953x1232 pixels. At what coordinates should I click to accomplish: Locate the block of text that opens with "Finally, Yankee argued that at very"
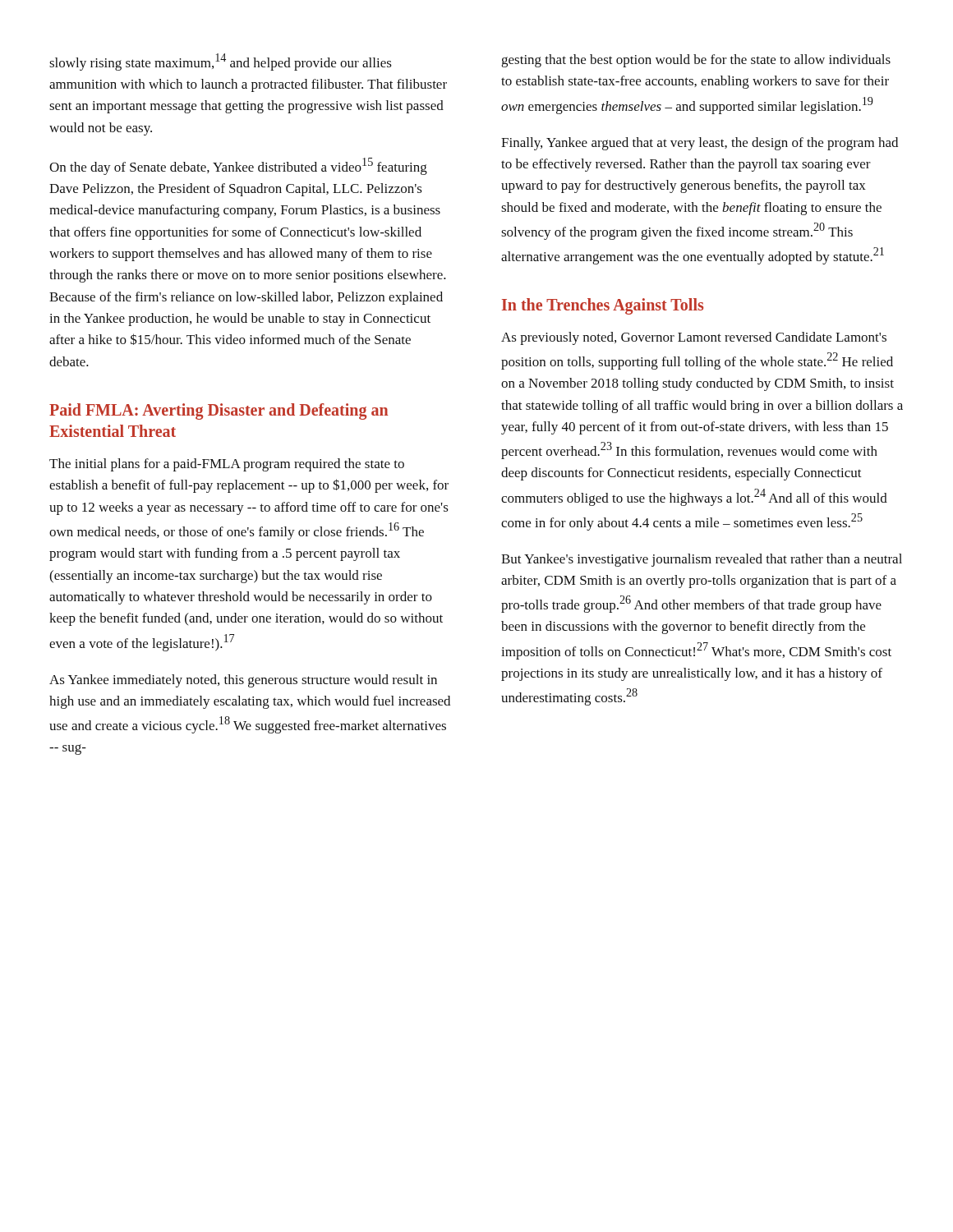pyautogui.click(x=702, y=200)
